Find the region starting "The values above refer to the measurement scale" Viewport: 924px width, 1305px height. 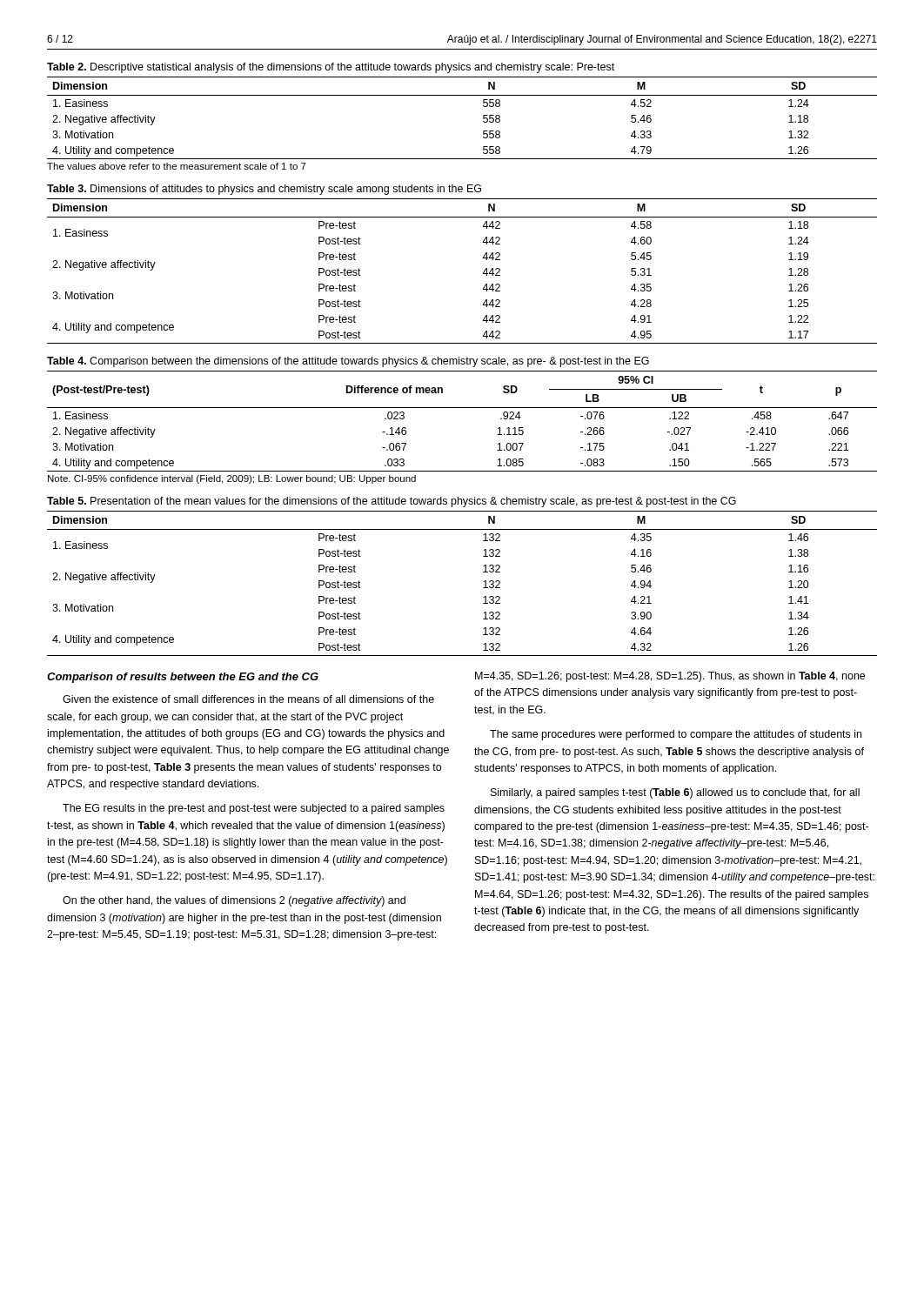point(177,166)
